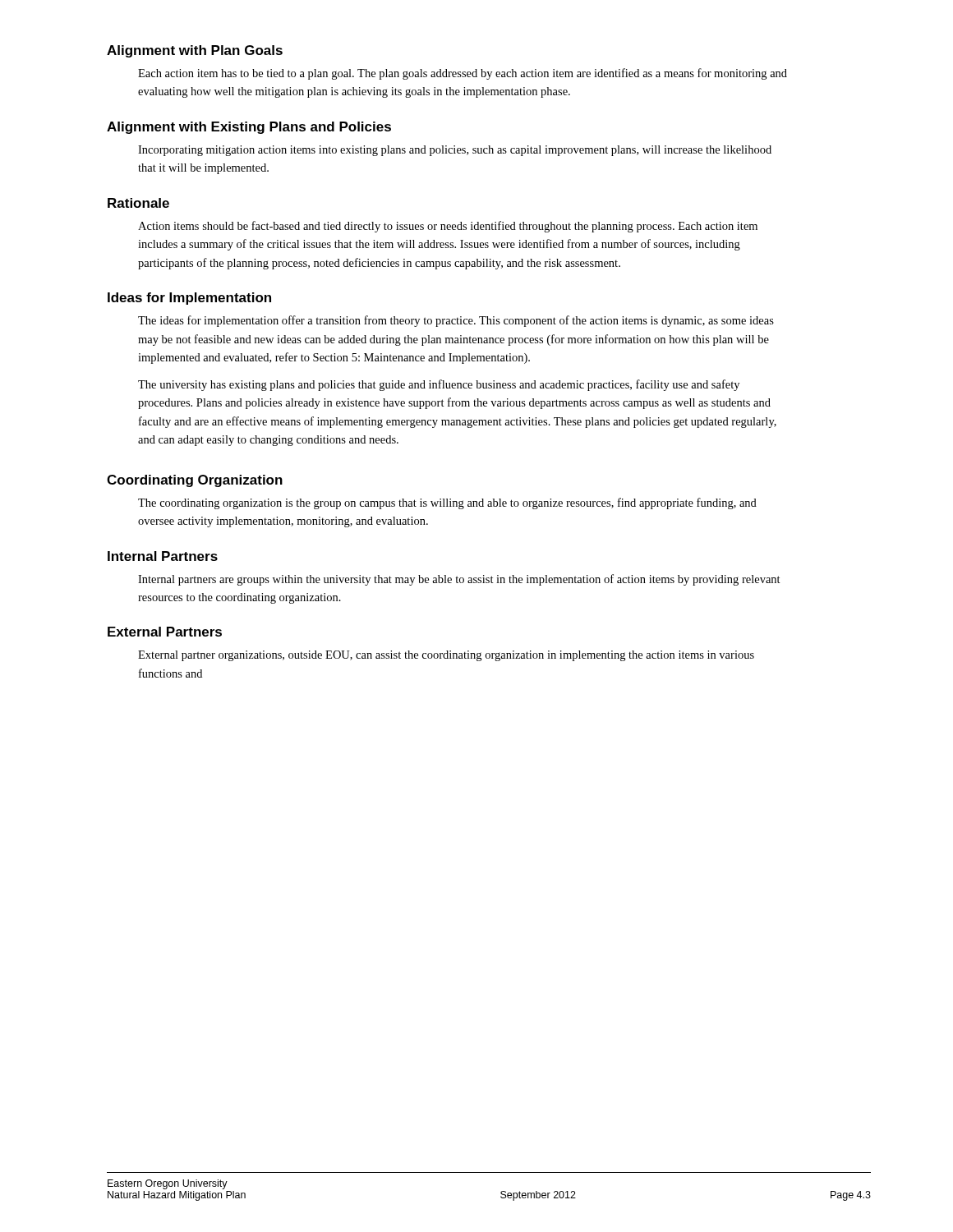Select the block starting "Internal Partners"
The width and height of the screenshot is (953, 1232).
pyautogui.click(x=162, y=556)
